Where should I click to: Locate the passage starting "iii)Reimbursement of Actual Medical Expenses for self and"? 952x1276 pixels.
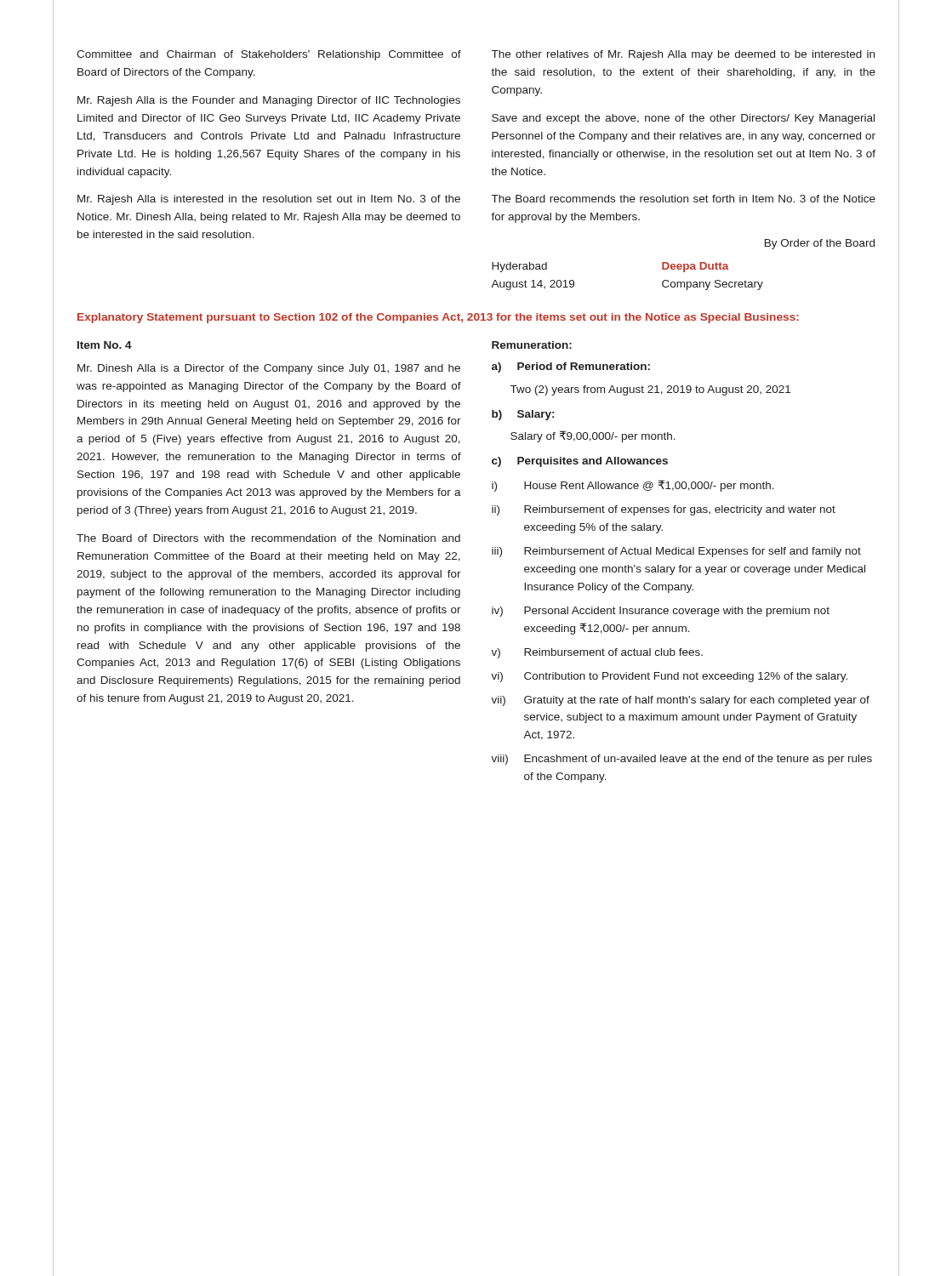point(683,569)
